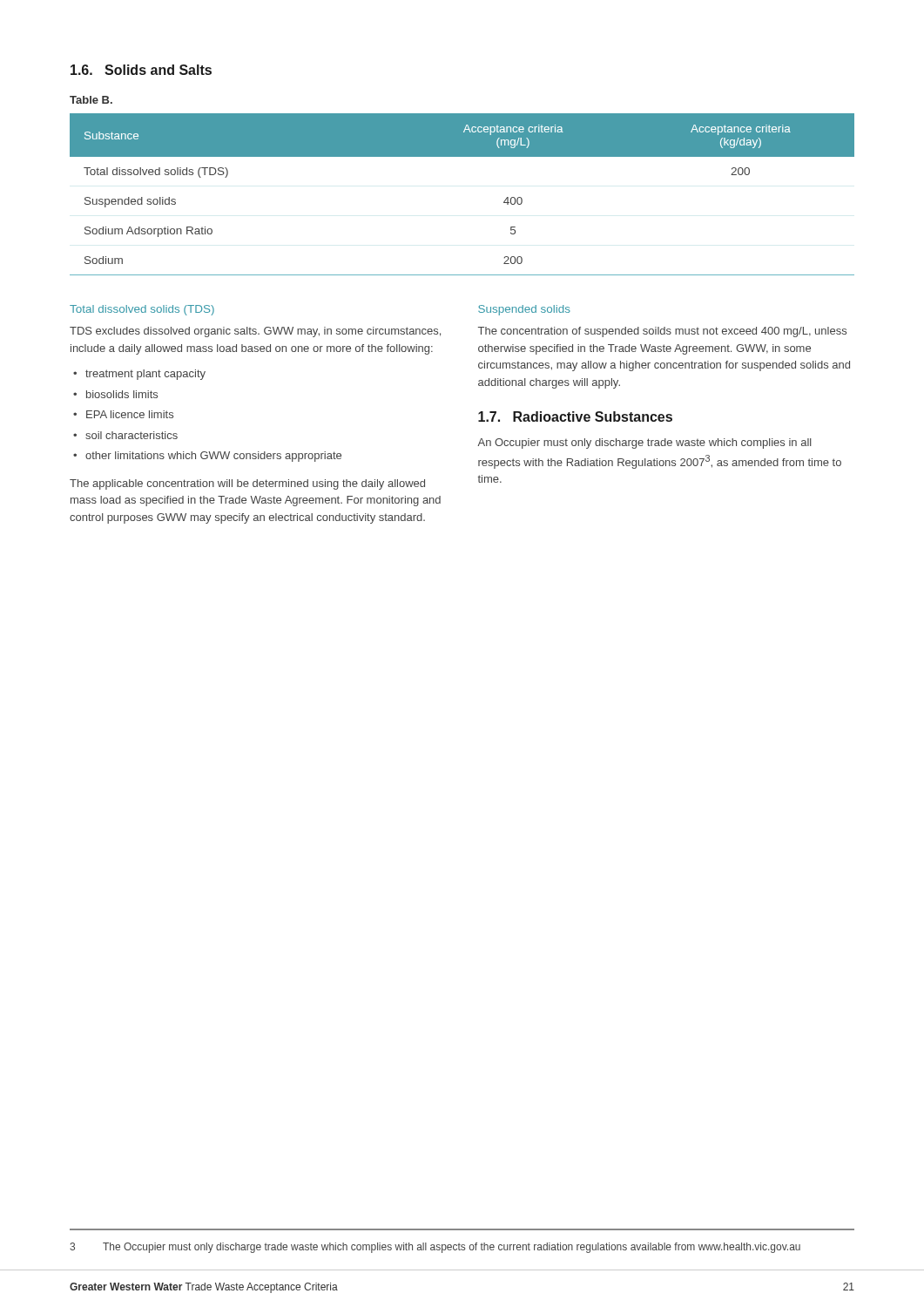Find the list item that says "EPA licence limits"
The height and width of the screenshot is (1307, 924).
click(x=130, y=414)
